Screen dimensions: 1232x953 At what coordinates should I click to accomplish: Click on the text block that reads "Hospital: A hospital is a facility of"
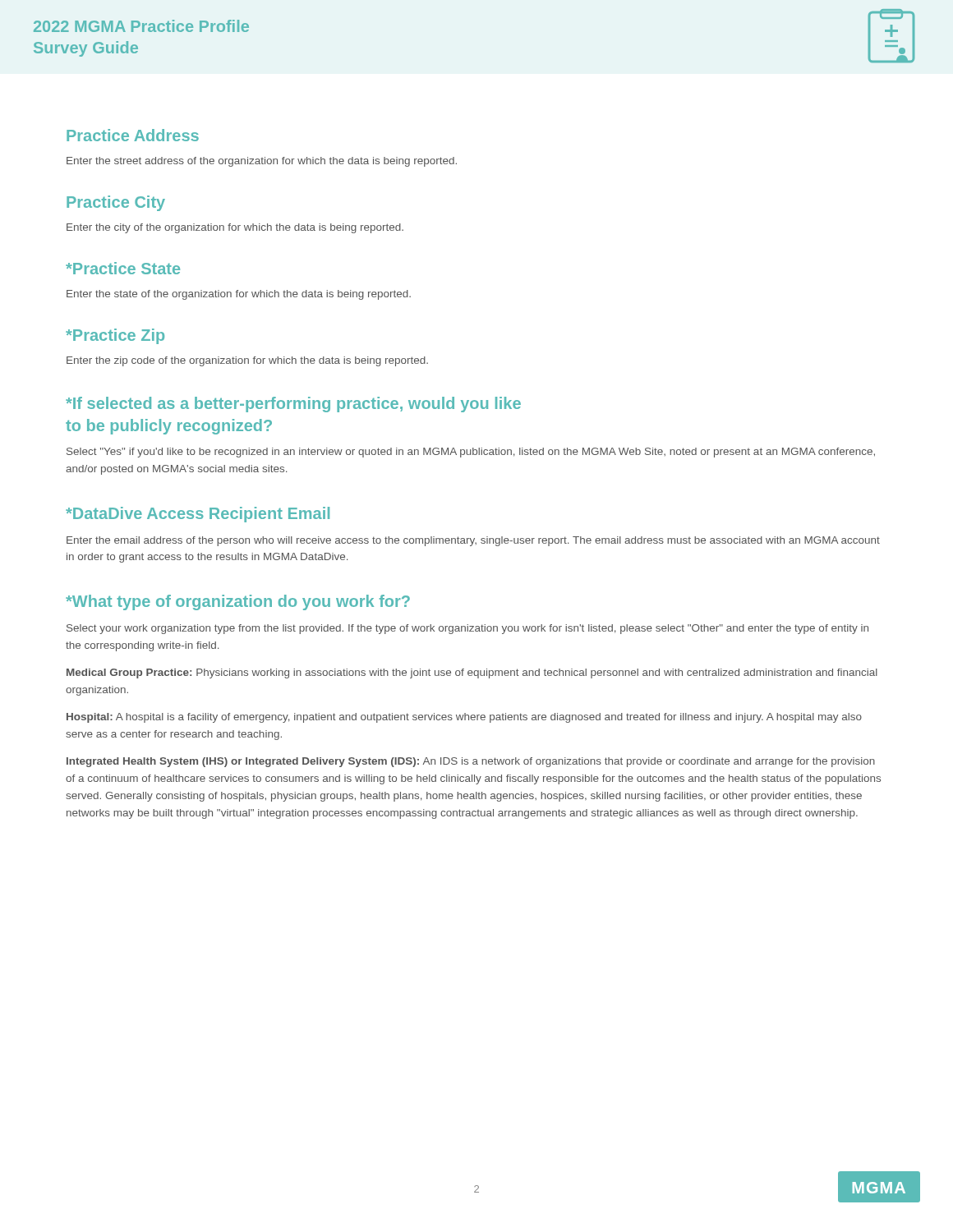tap(464, 725)
